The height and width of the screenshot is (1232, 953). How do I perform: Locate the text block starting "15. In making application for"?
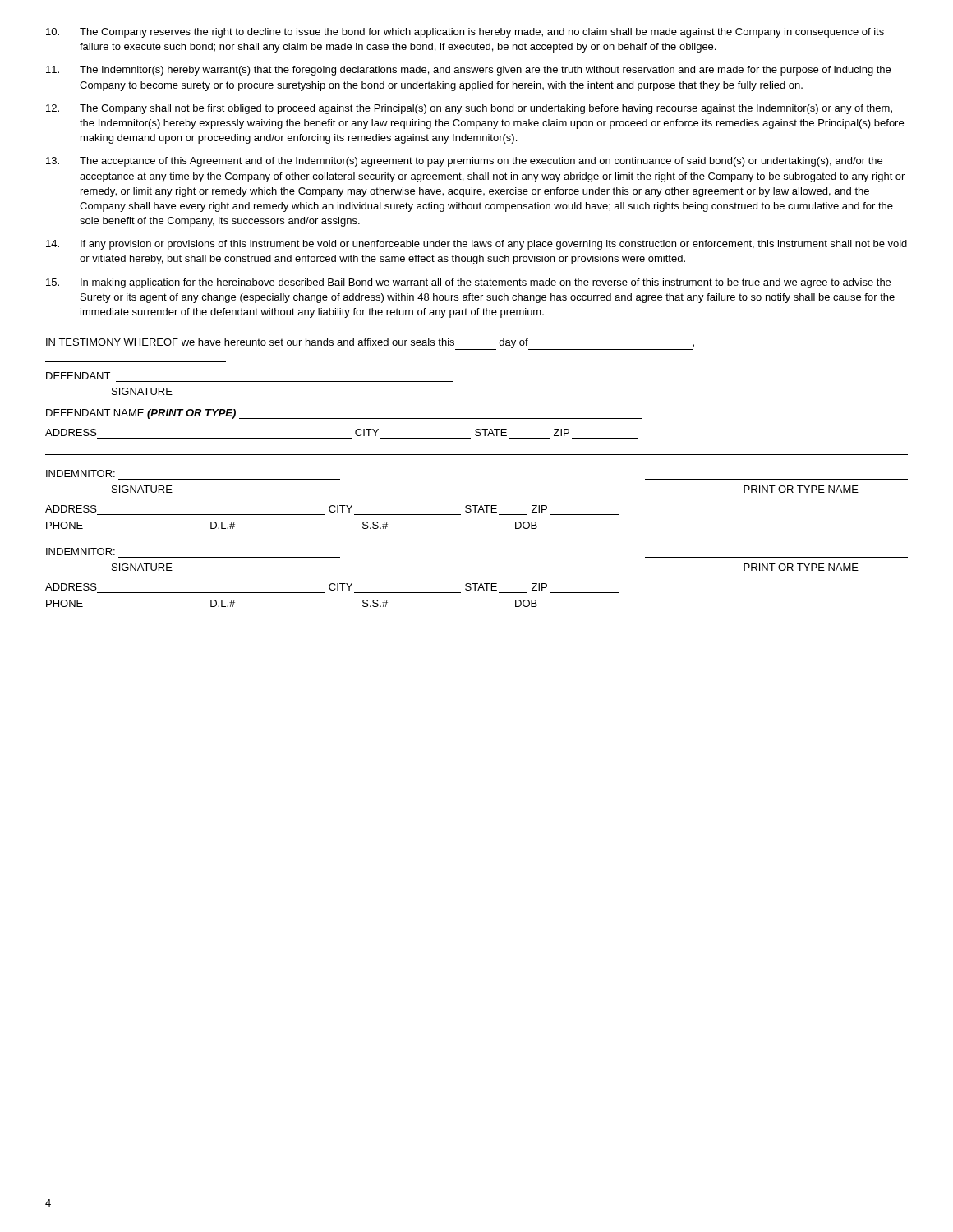(476, 297)
